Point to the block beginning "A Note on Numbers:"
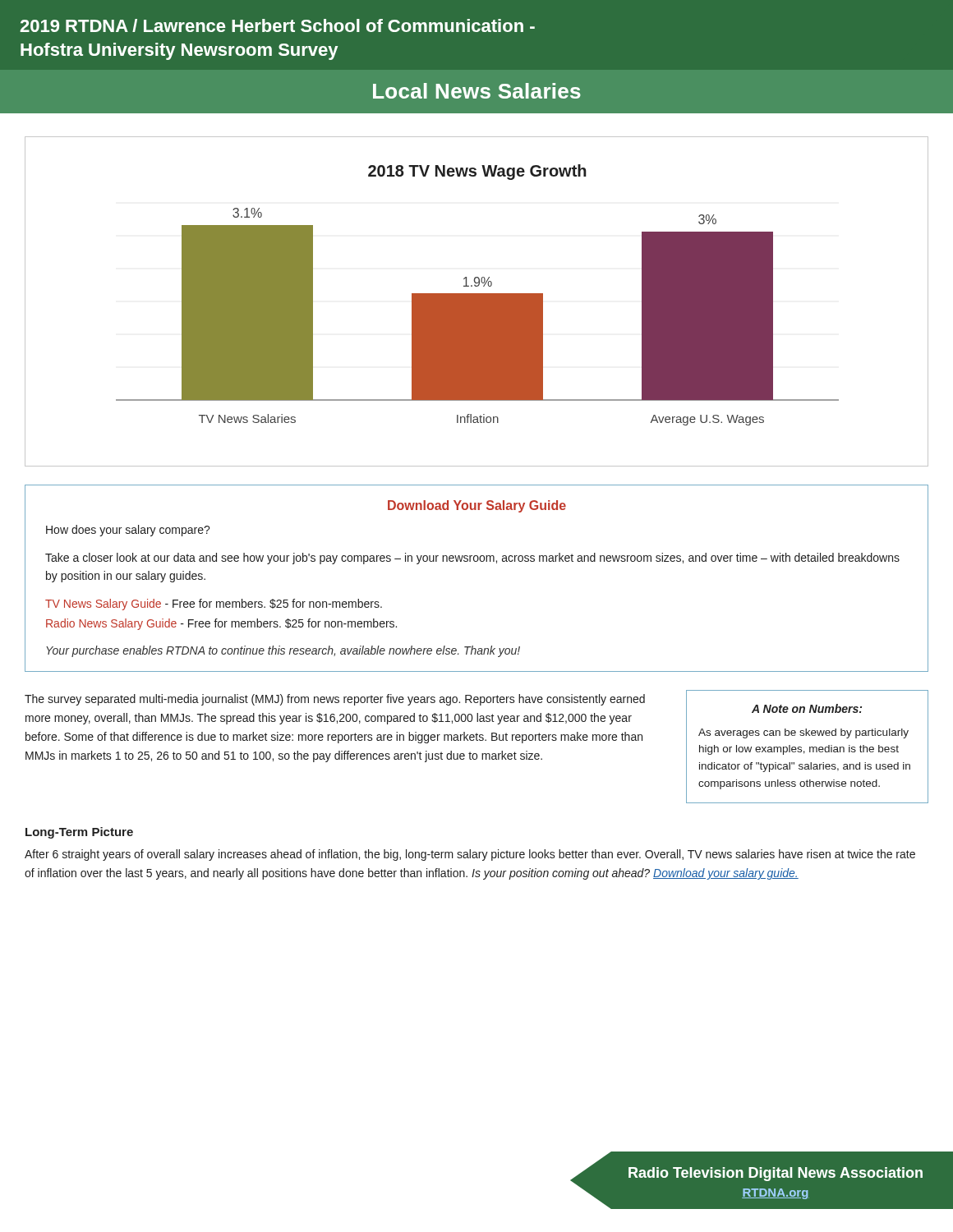Screen dimensions: 1232x953 pos(807,745)
